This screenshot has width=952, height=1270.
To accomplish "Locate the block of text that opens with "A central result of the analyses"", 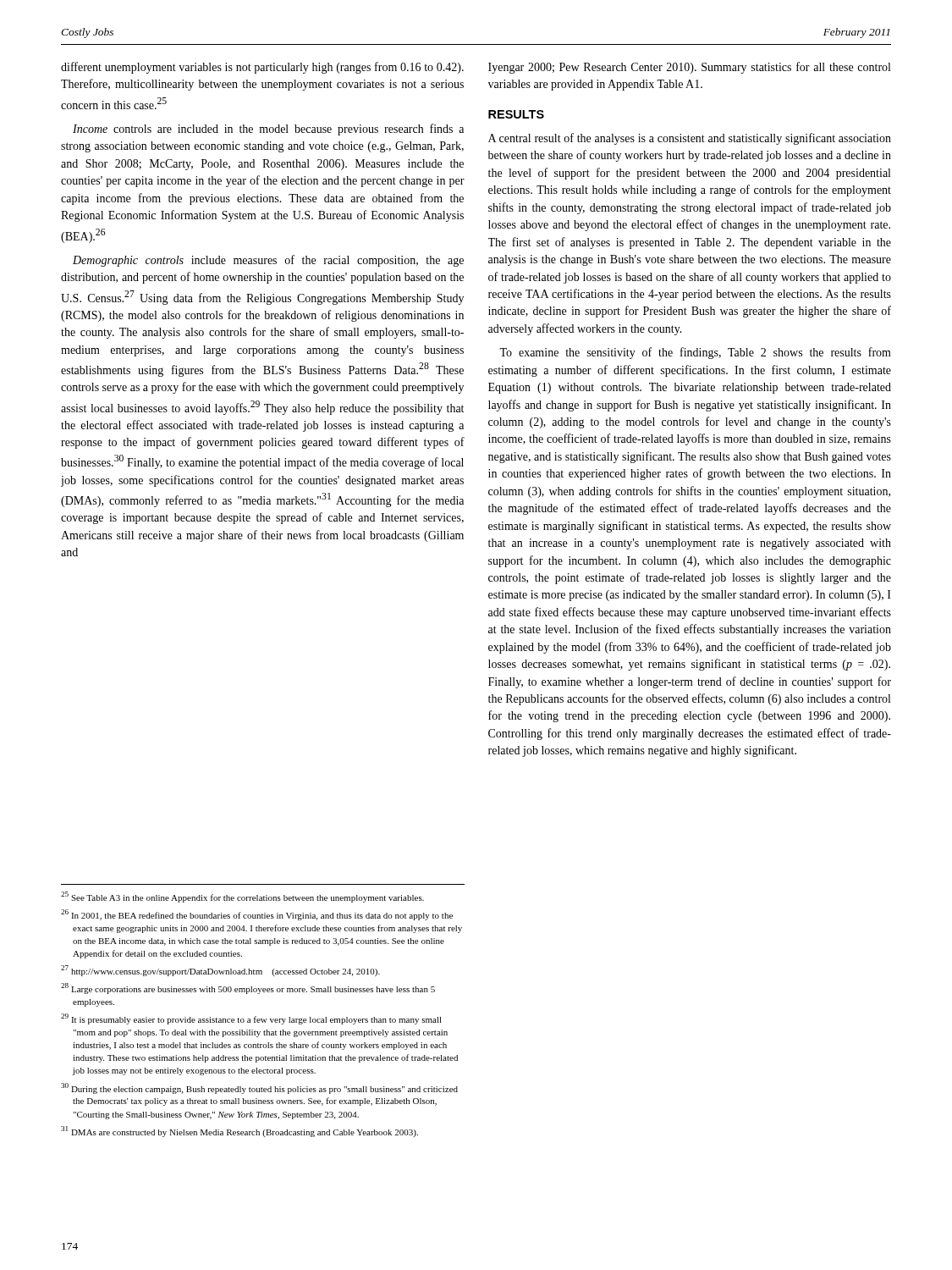I will pyautogui.click(x=689, y=234).
